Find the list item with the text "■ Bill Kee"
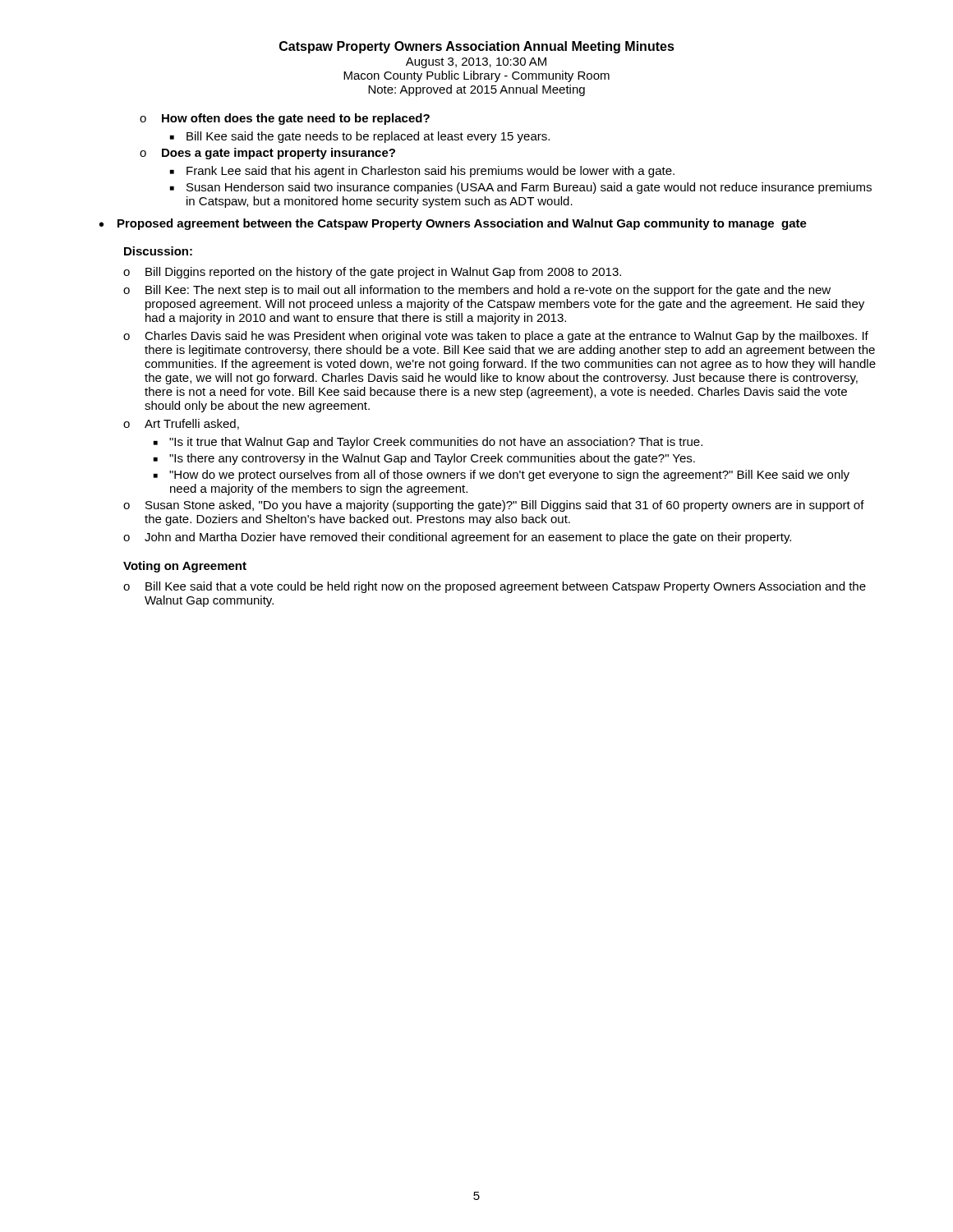The width and height of the screenshot is (953, 1232). point(360,136)
